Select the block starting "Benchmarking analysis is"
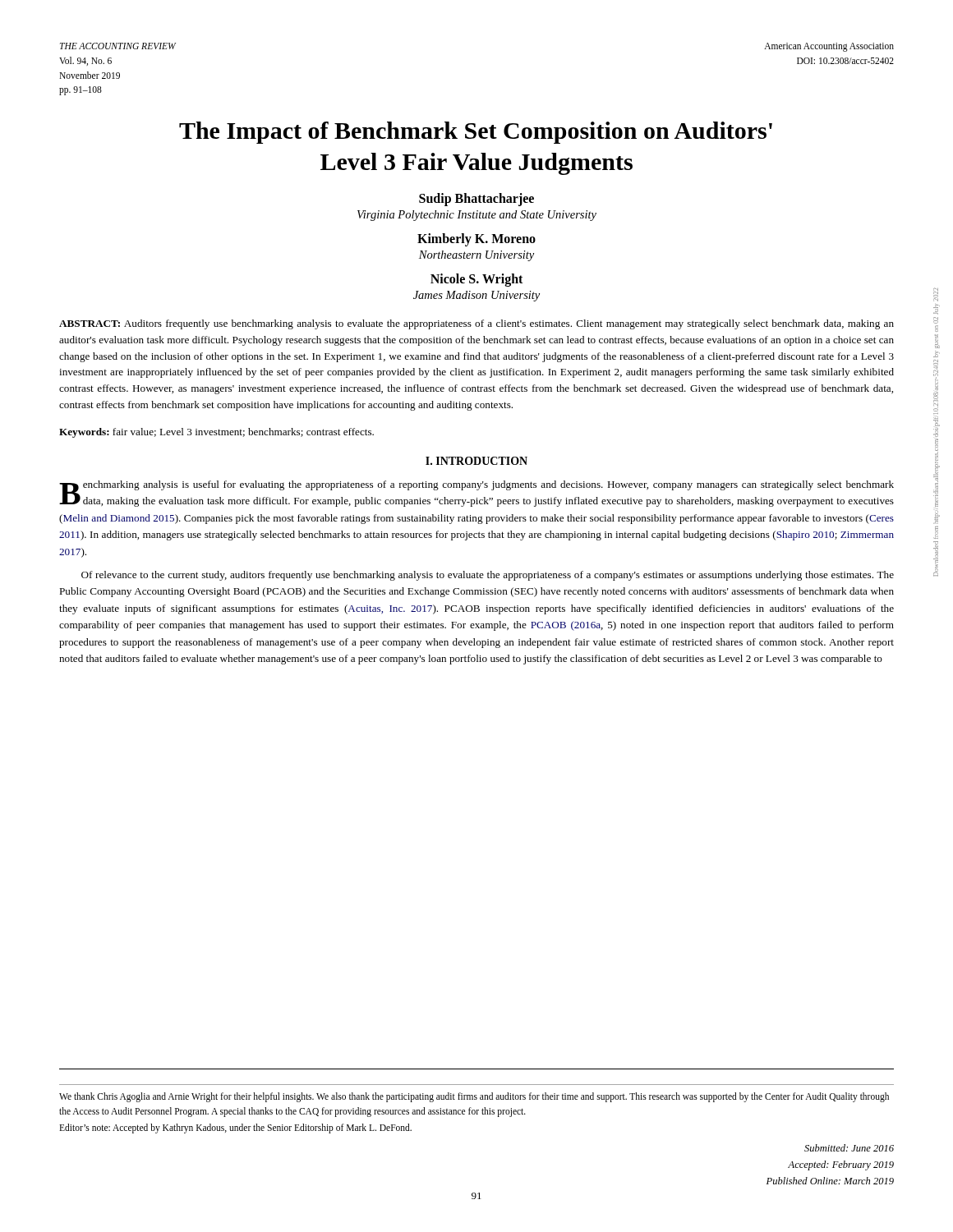Screen dimensions: 1232x953 (x=476, y=572)
